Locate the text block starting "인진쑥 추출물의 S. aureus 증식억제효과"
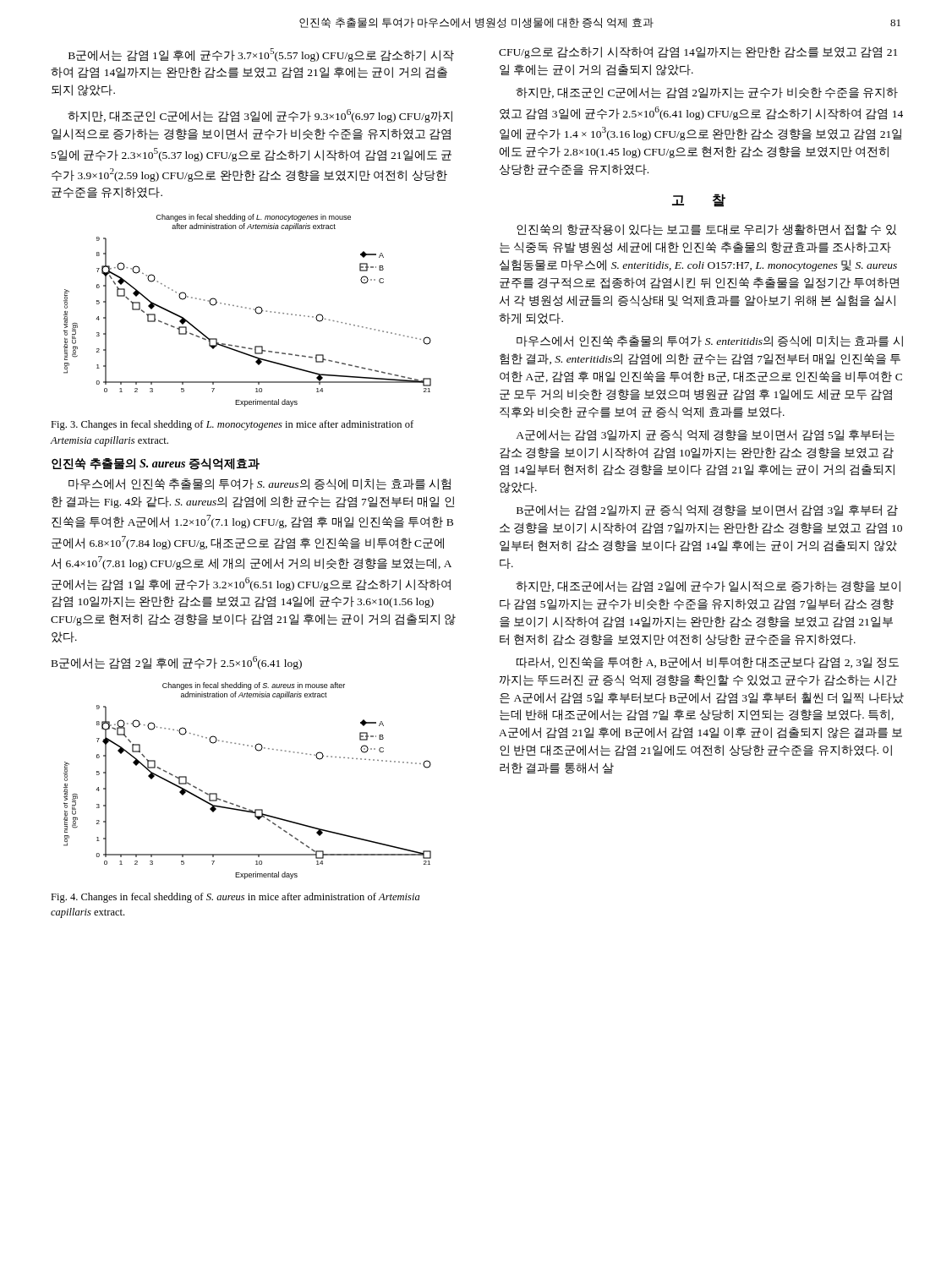This screenshot has height=1268, width=952. click(155, 463)
